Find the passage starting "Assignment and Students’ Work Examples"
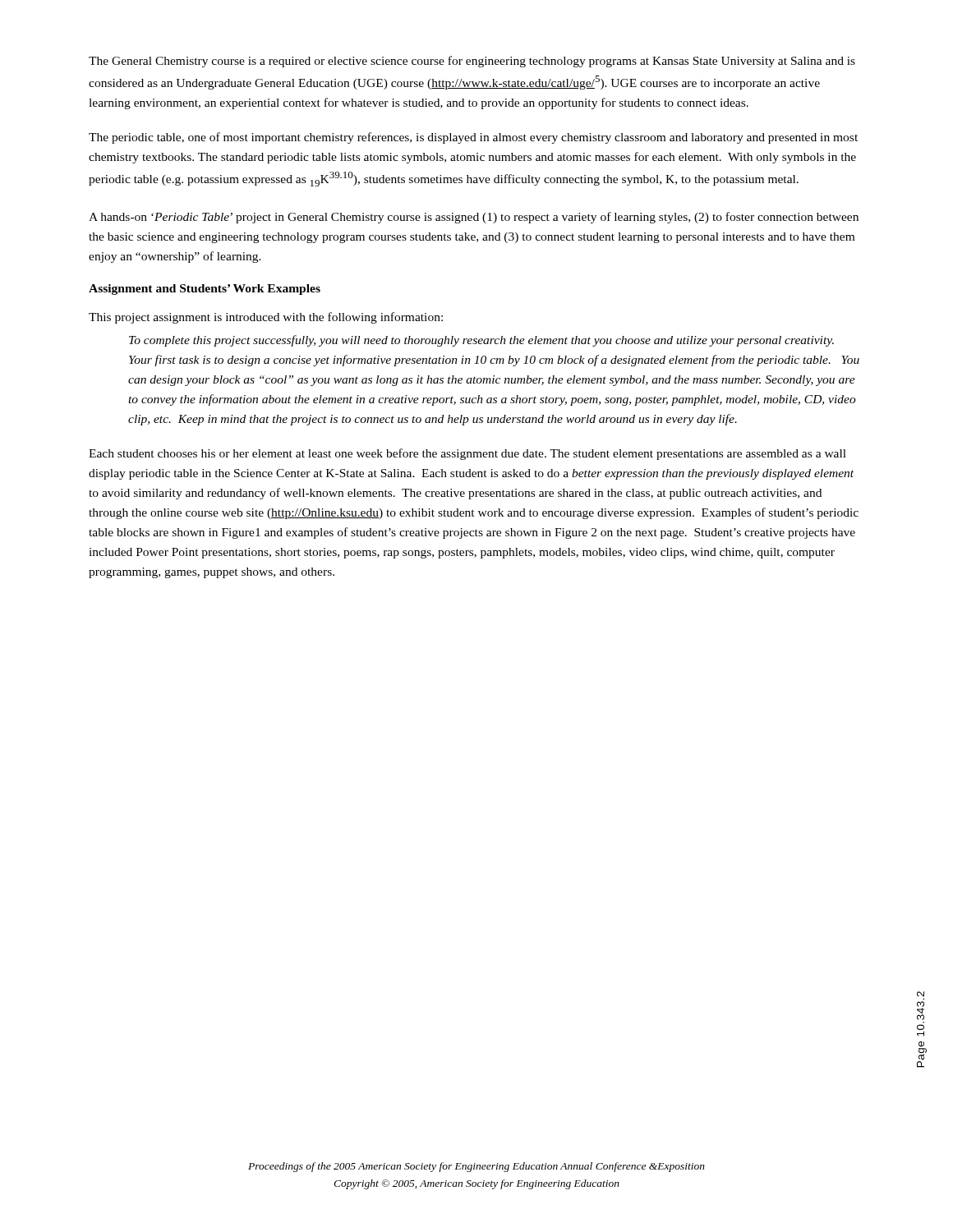This screenshot has height=1232, width=953. click(x=205, y=287)
